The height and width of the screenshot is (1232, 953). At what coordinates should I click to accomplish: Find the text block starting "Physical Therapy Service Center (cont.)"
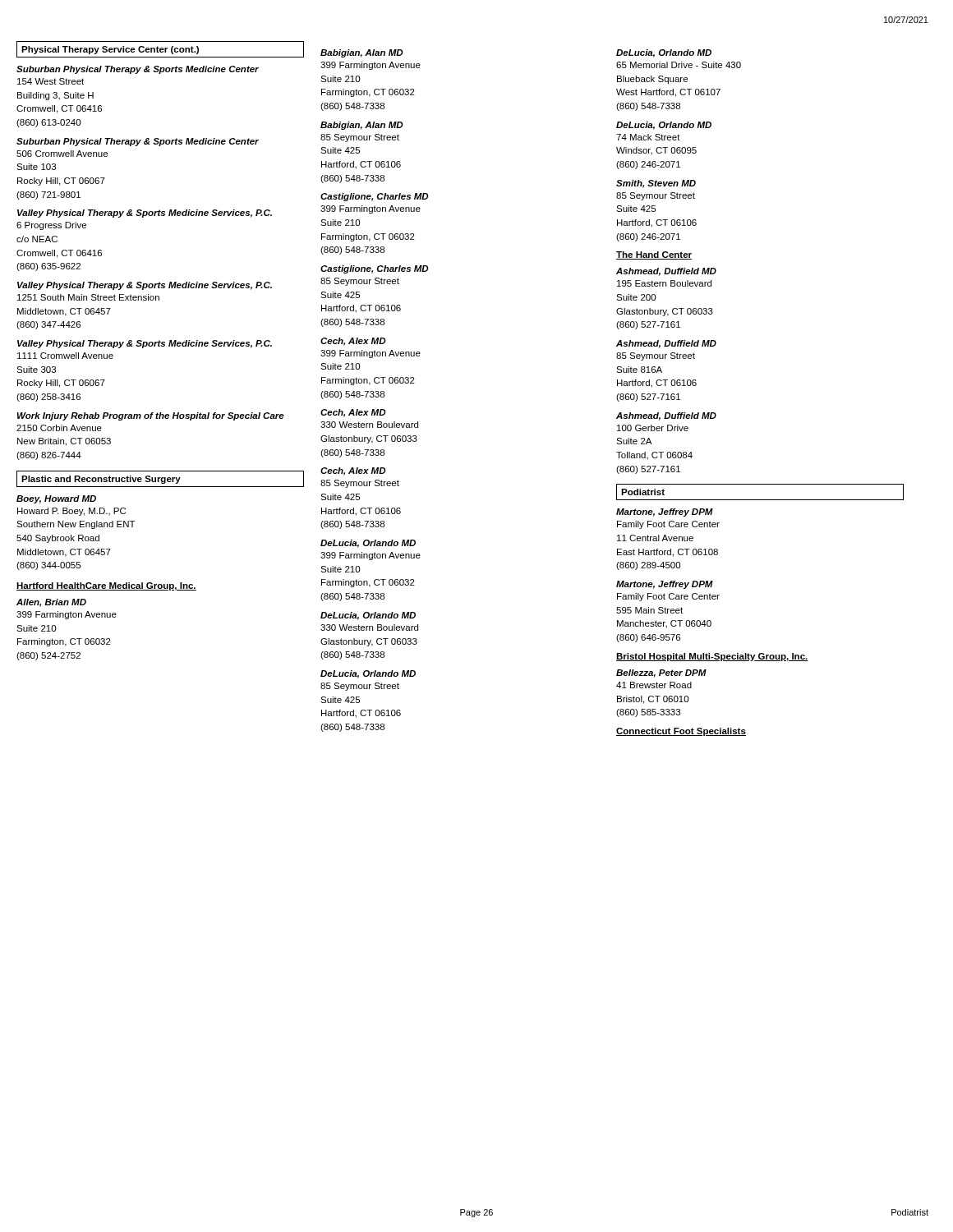point(110,49)
